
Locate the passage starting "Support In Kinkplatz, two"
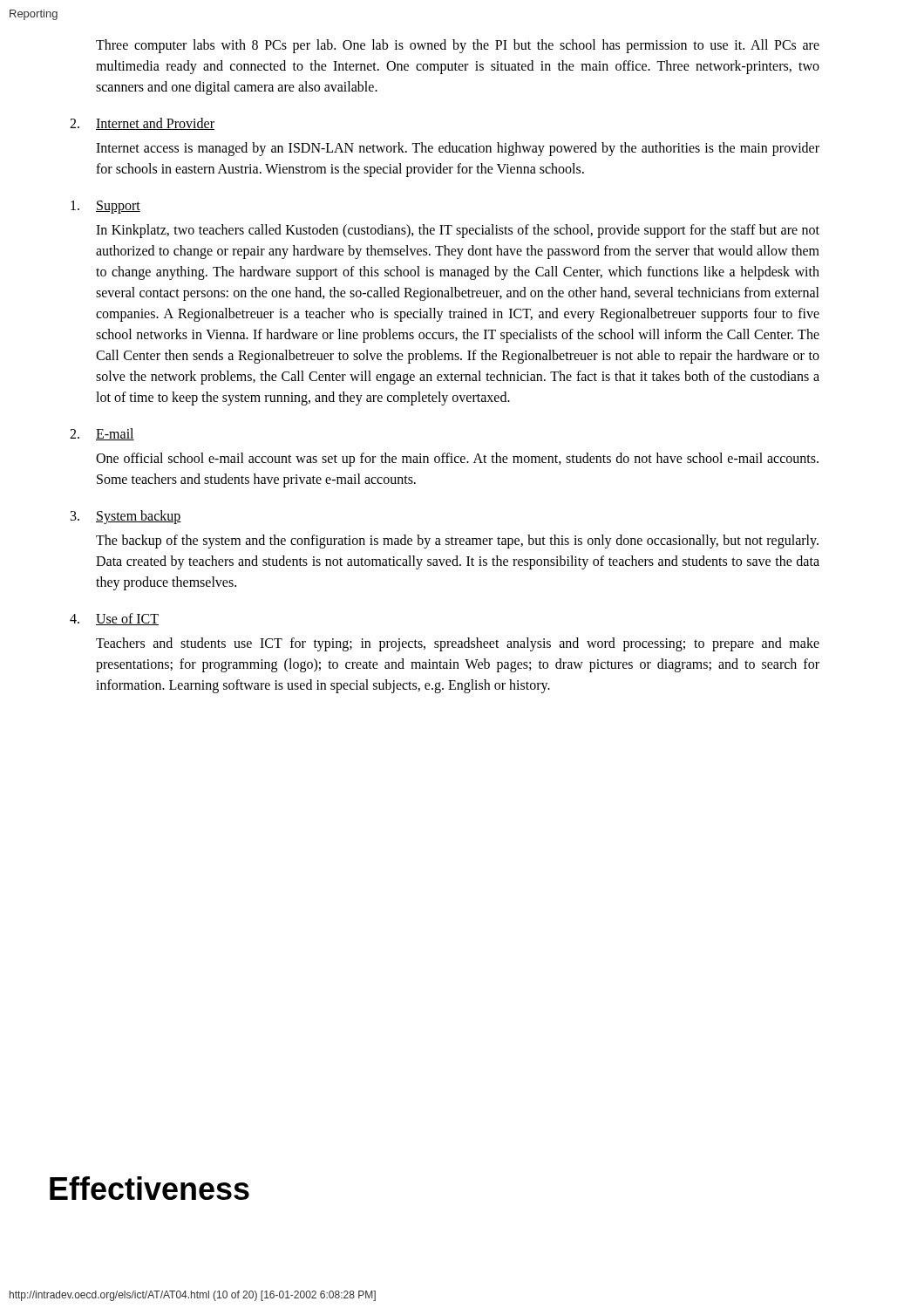[x=445, y=302]
